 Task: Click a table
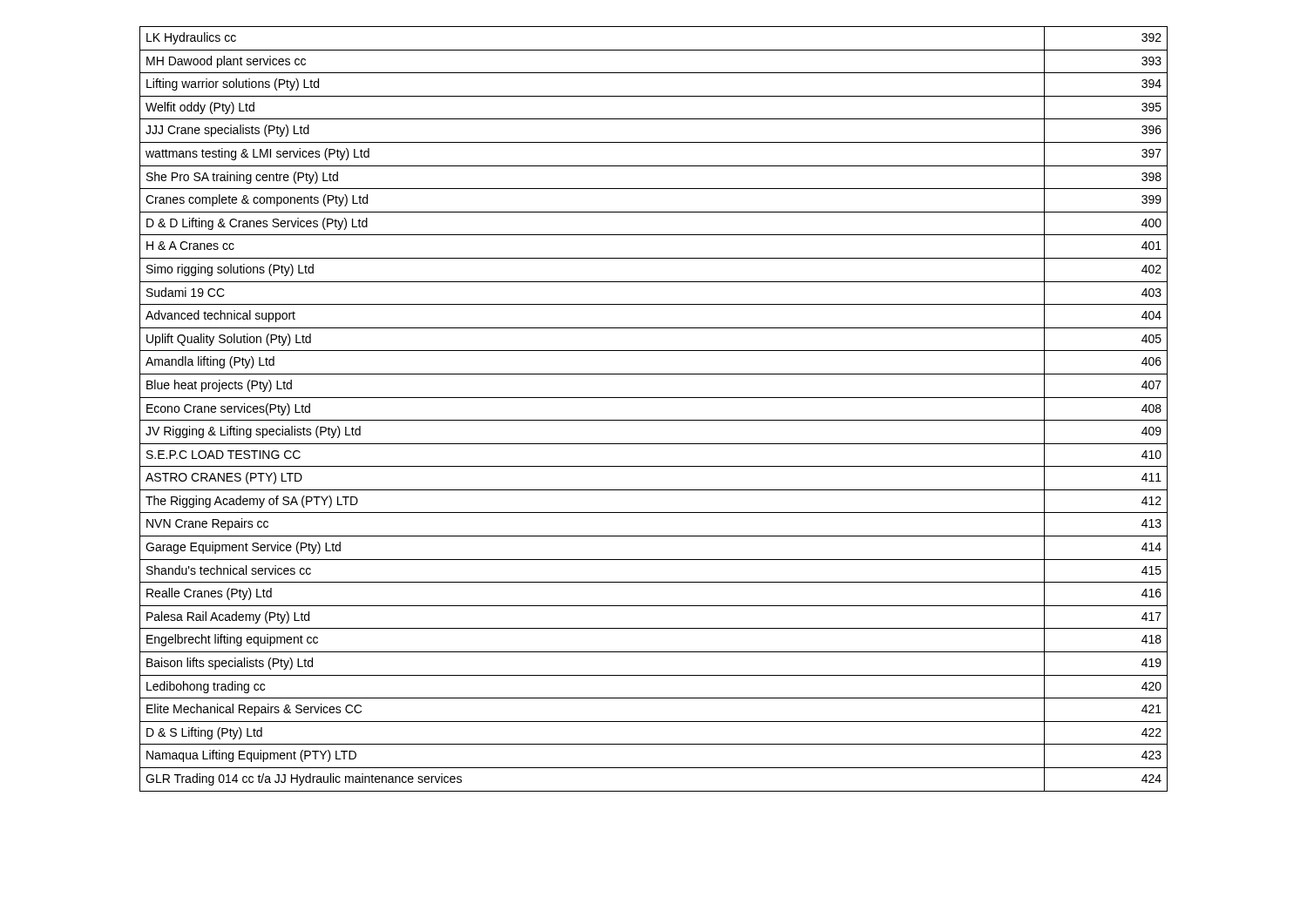click(654, 409)
